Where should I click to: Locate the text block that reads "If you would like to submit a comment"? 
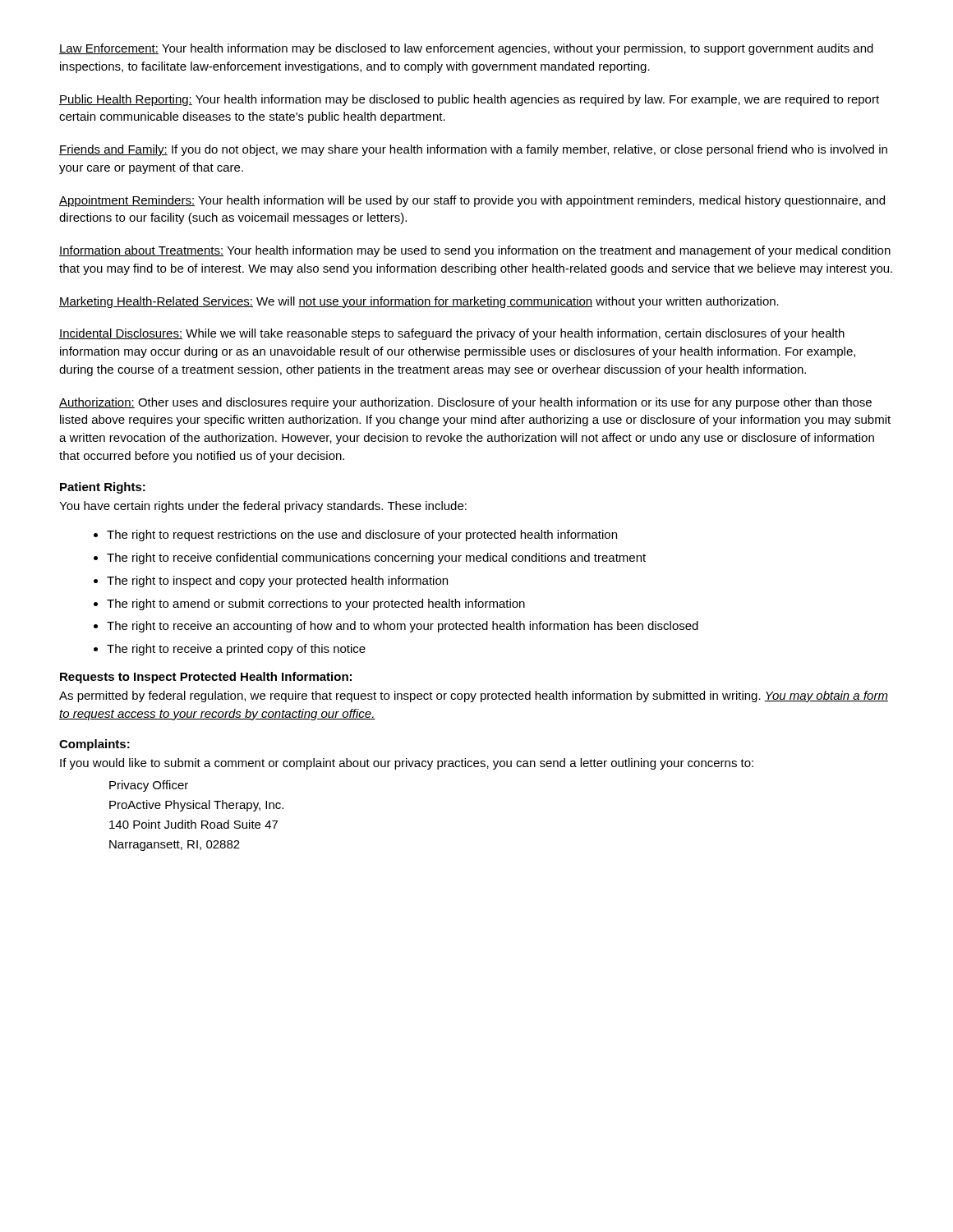(407, 763)
